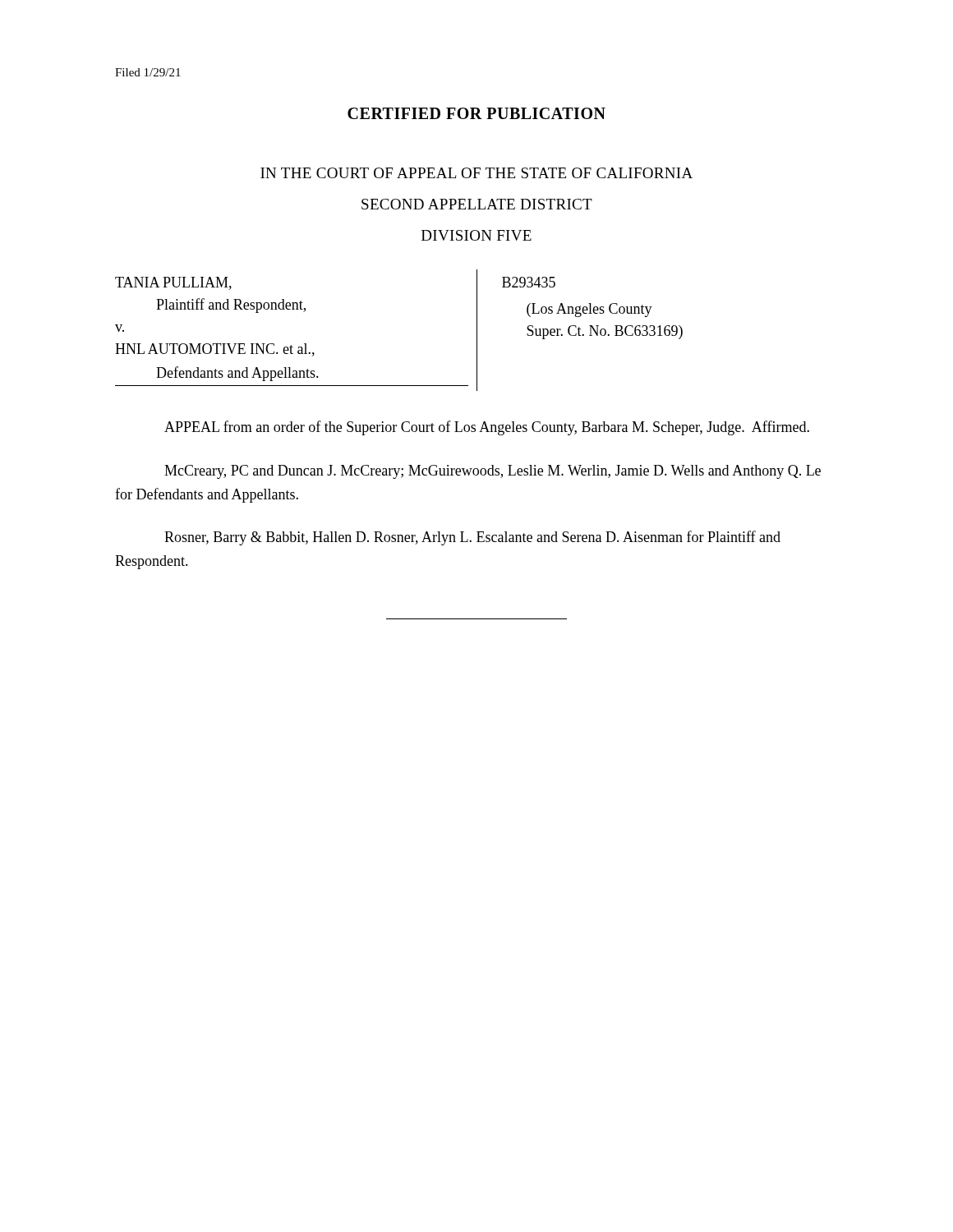
Task: Select the table
Action: click(476, 330)
